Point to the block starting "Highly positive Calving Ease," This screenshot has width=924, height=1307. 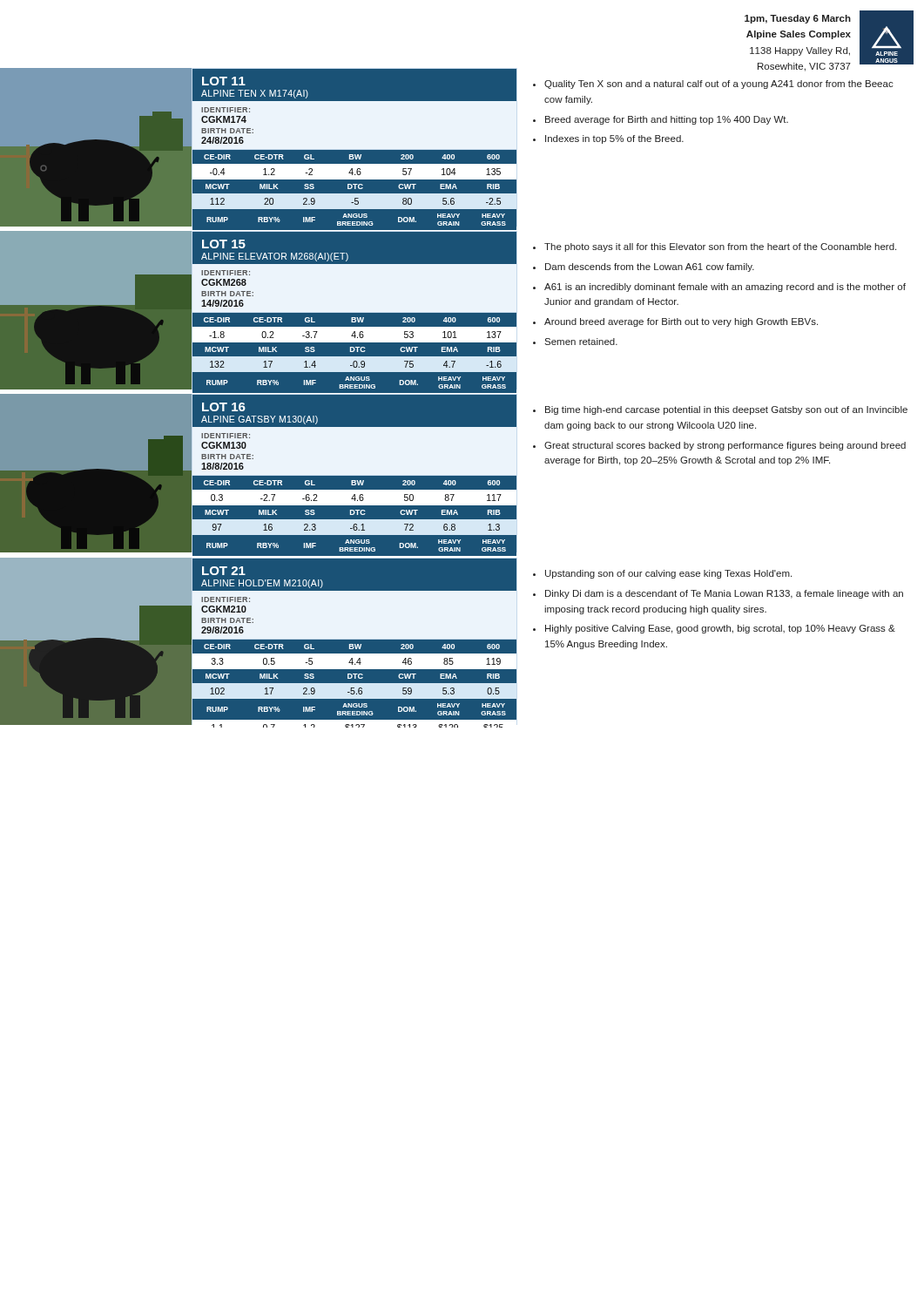pos(720,636)
